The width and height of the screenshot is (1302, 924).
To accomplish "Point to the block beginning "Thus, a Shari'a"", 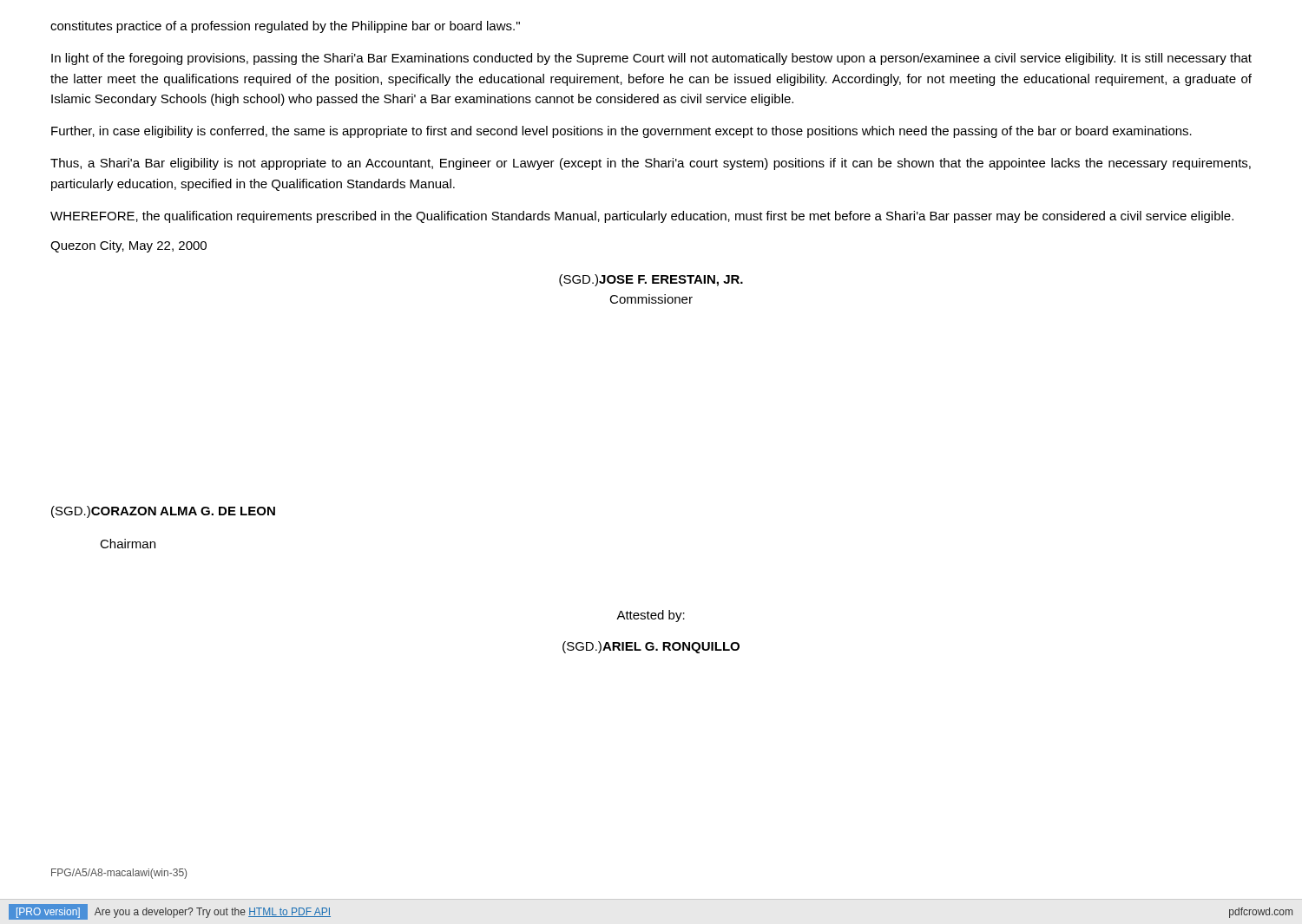I will click(x=651, y=173).
